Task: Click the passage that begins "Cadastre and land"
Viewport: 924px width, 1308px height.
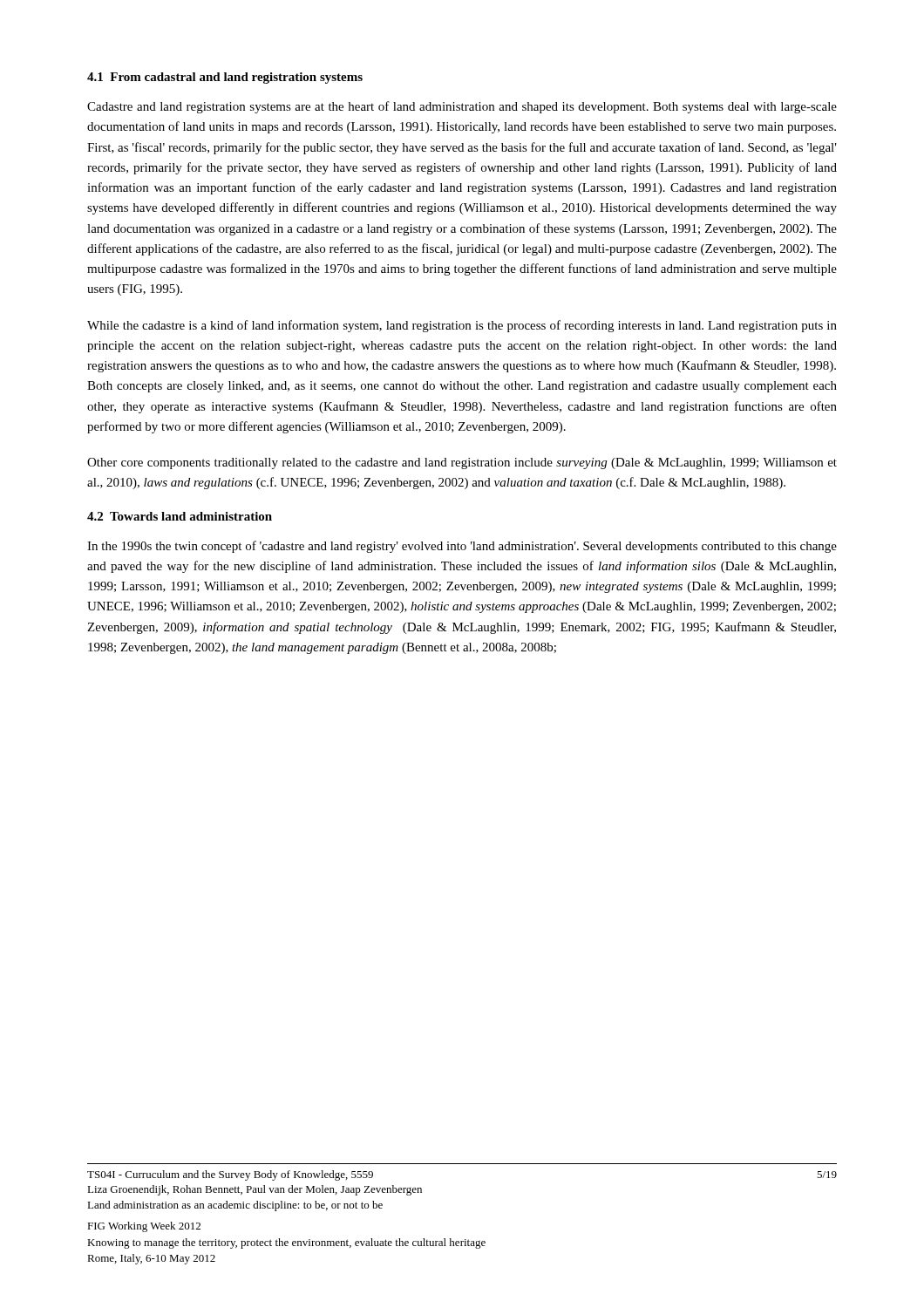Action: click(462, 198)
